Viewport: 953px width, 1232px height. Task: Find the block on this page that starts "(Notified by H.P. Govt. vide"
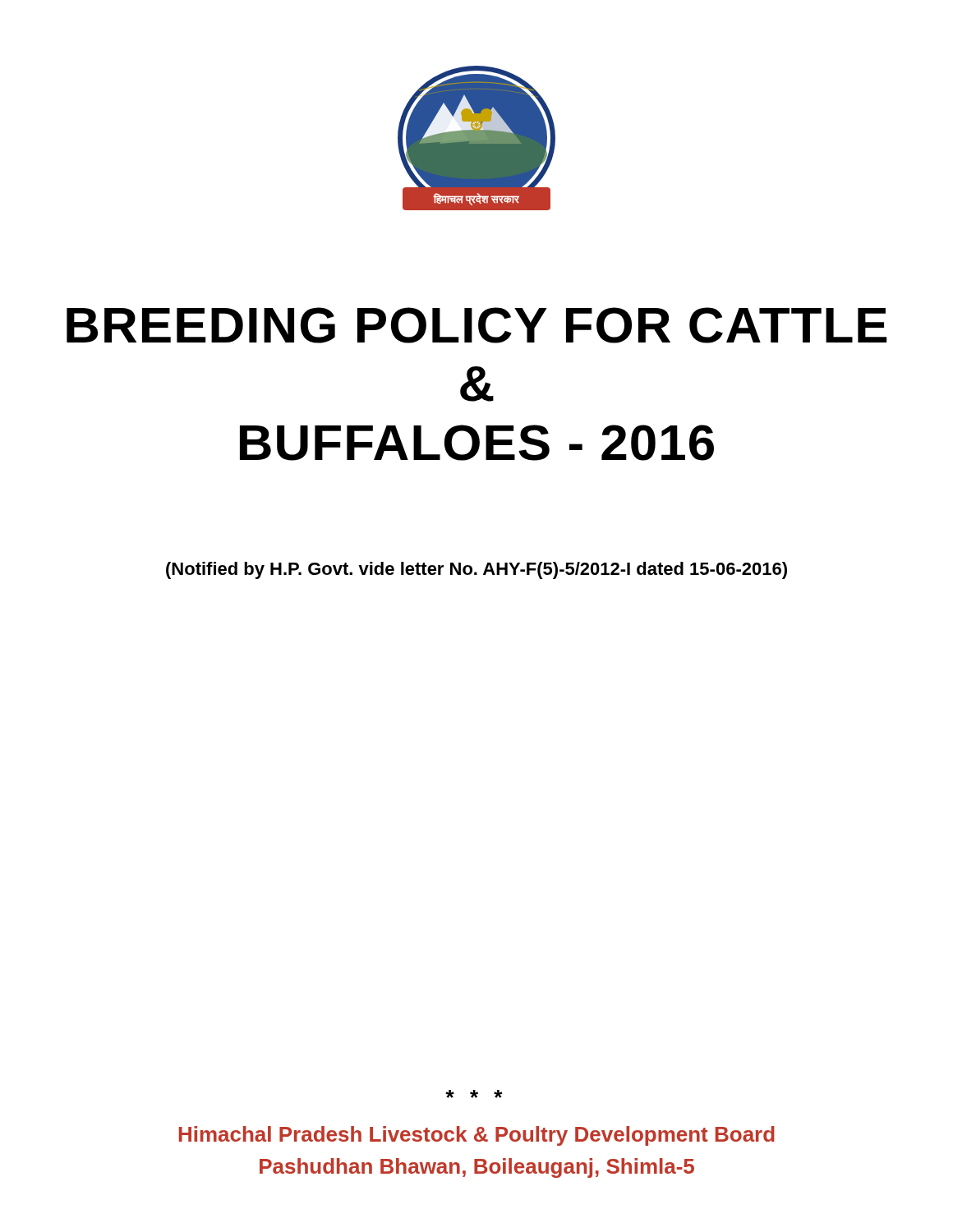click(476, 569)
